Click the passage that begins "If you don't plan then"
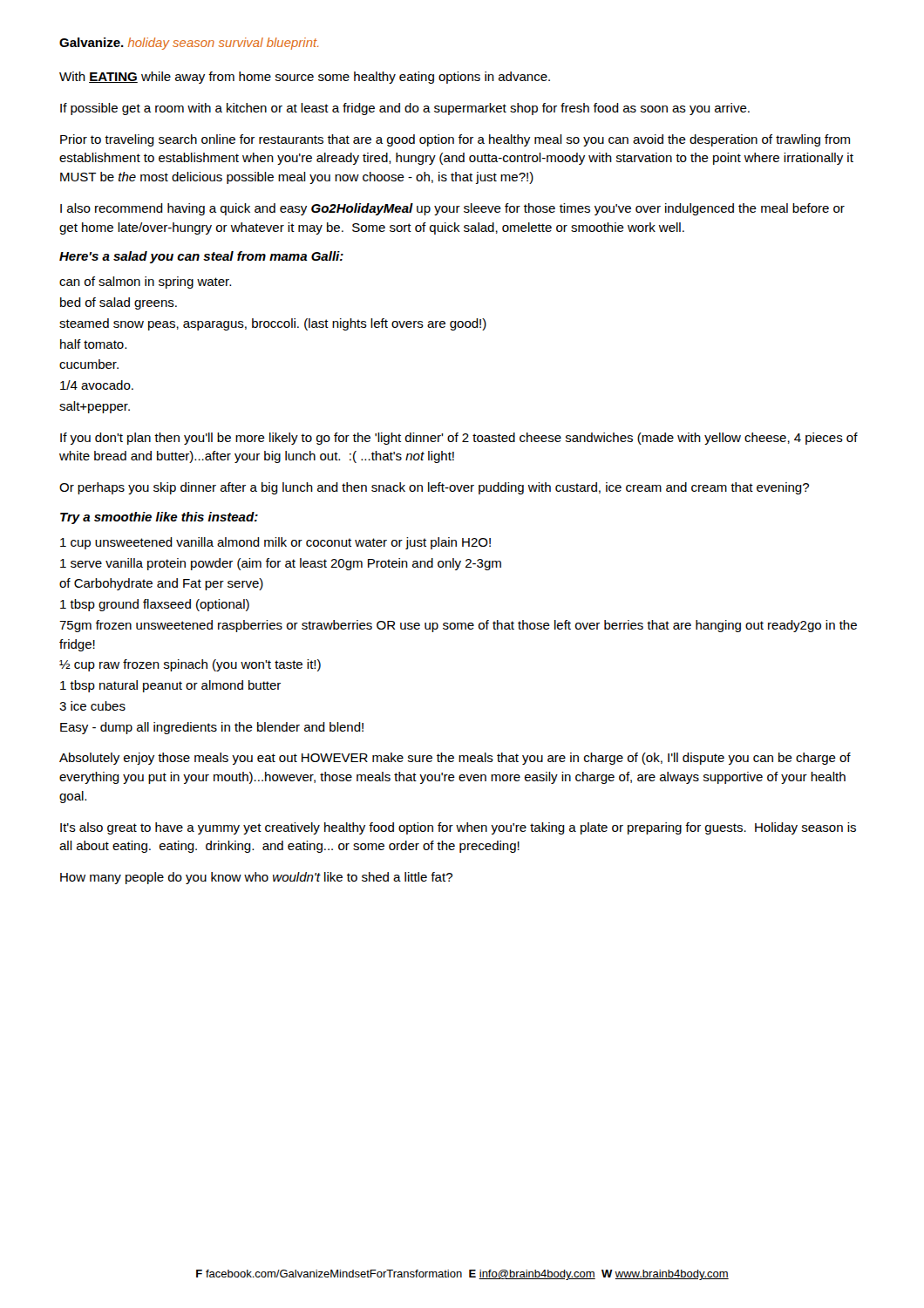The image size is (924, 1308). [458, 446]
